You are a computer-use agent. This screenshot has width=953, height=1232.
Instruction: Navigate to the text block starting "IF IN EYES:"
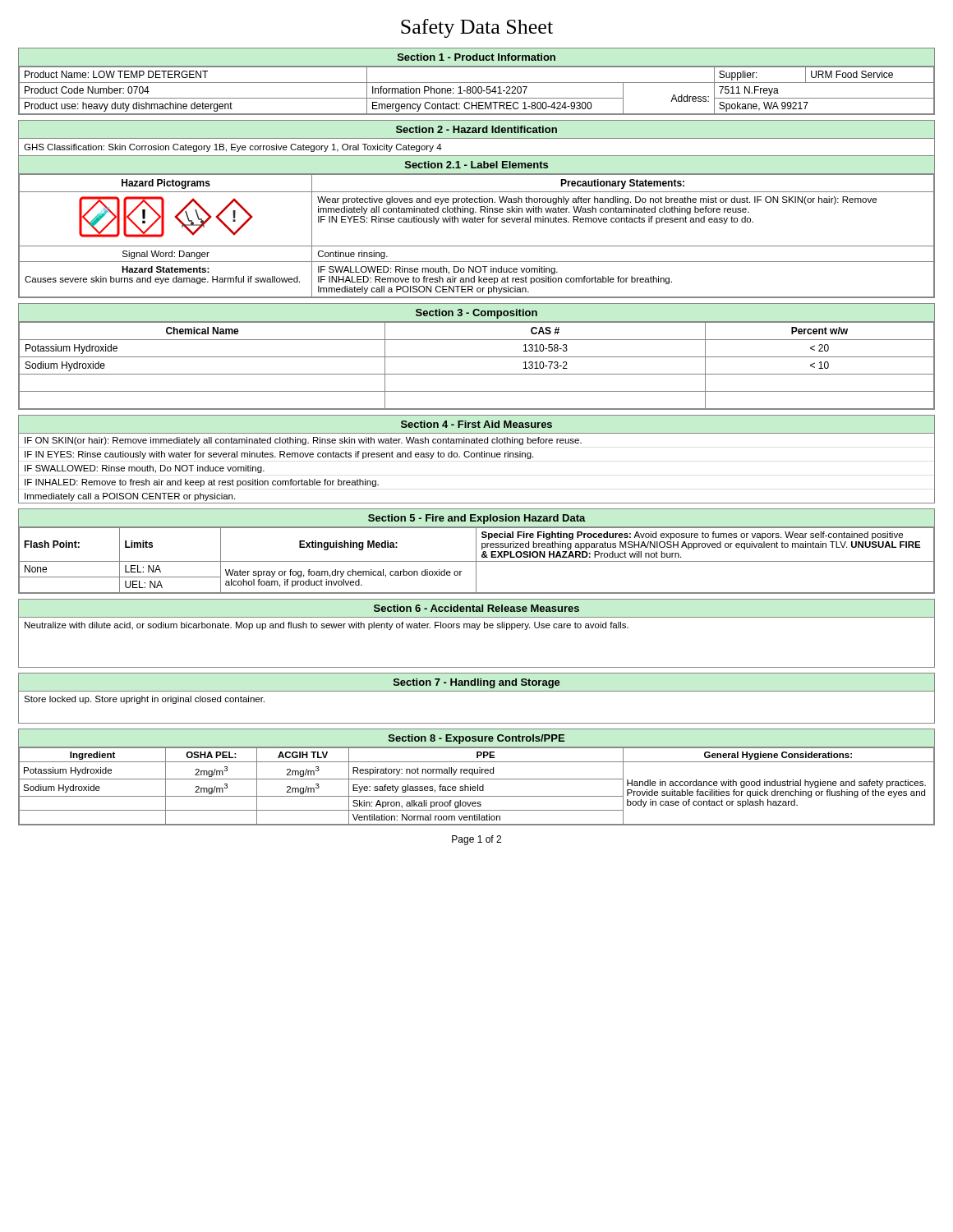(x=279, y=454)
